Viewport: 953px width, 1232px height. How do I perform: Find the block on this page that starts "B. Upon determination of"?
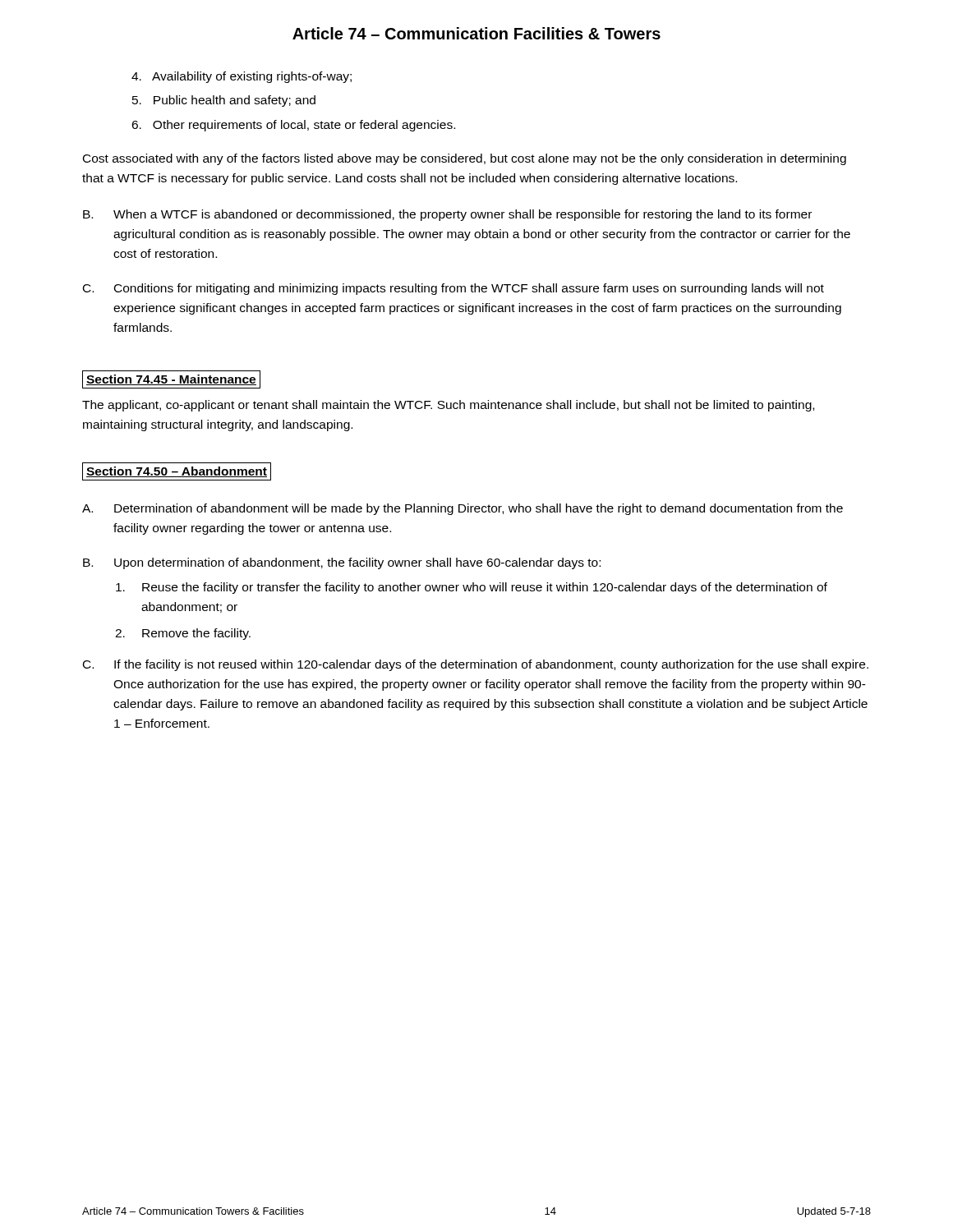tap(476, 563)
